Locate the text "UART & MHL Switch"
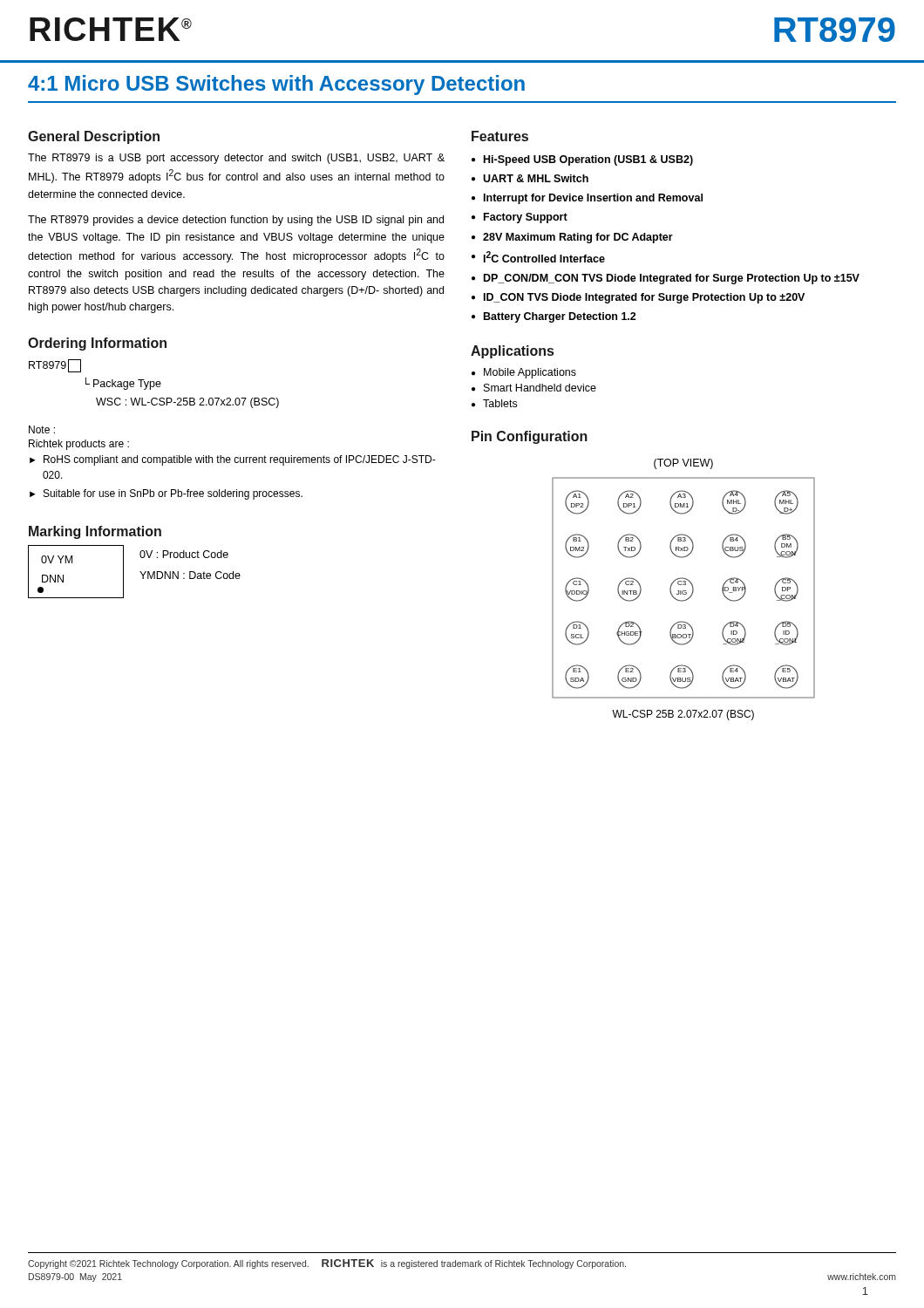Image resolution: width=924 pixels, height=1308 pixels. pos(536,179)
